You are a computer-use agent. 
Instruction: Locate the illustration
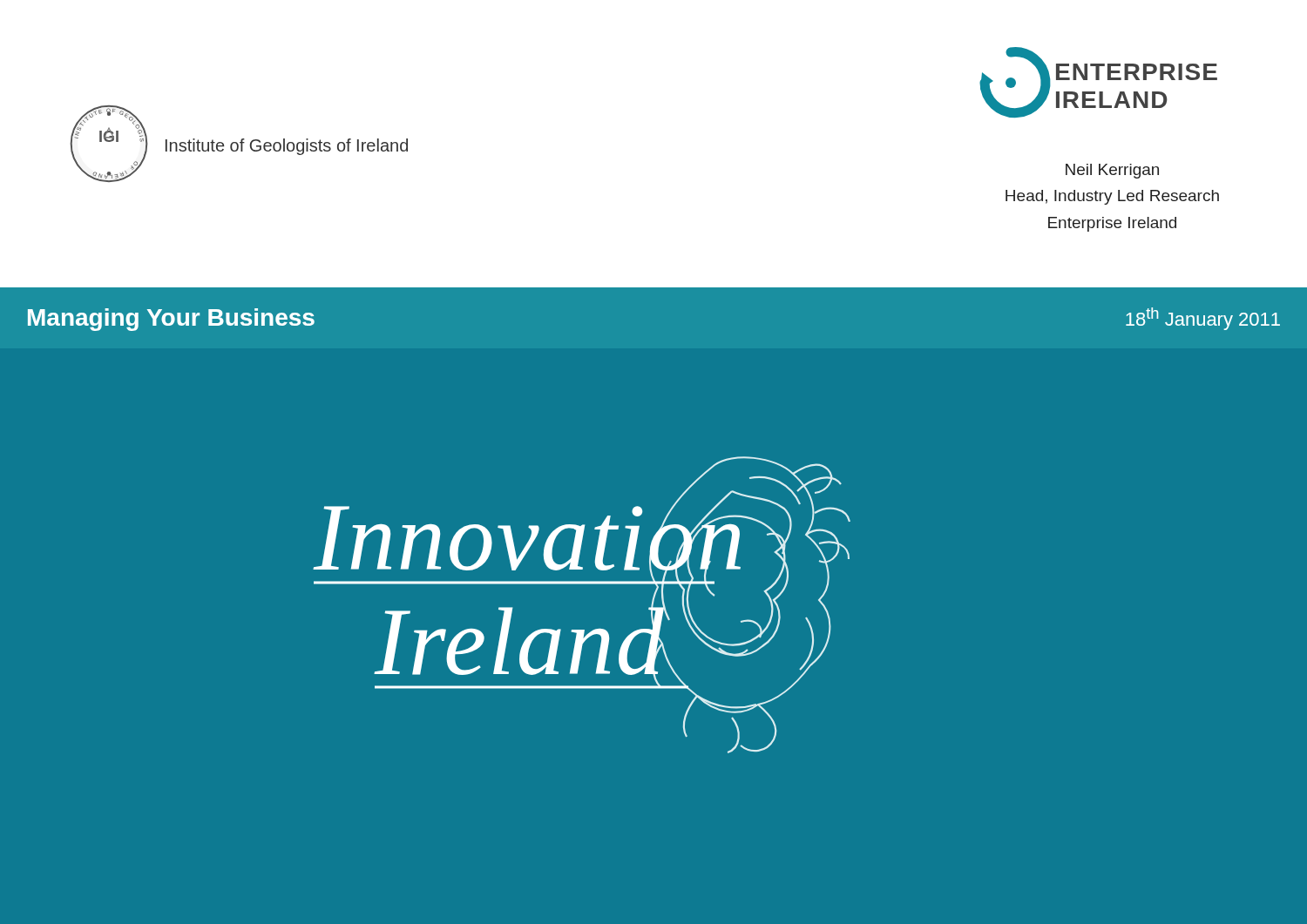click(x=654, y=636)
